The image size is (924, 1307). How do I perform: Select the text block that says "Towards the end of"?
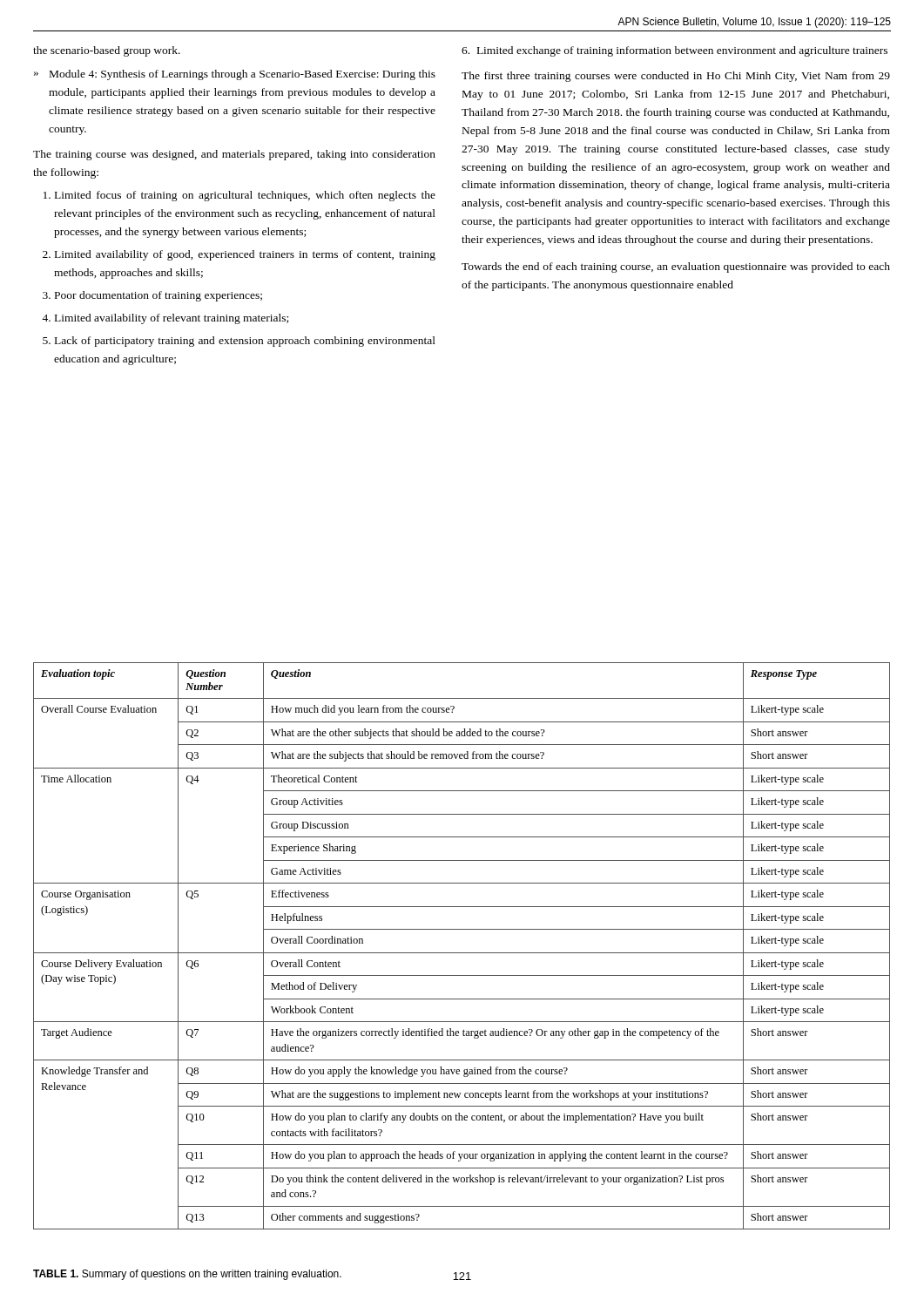pos(676,275)
